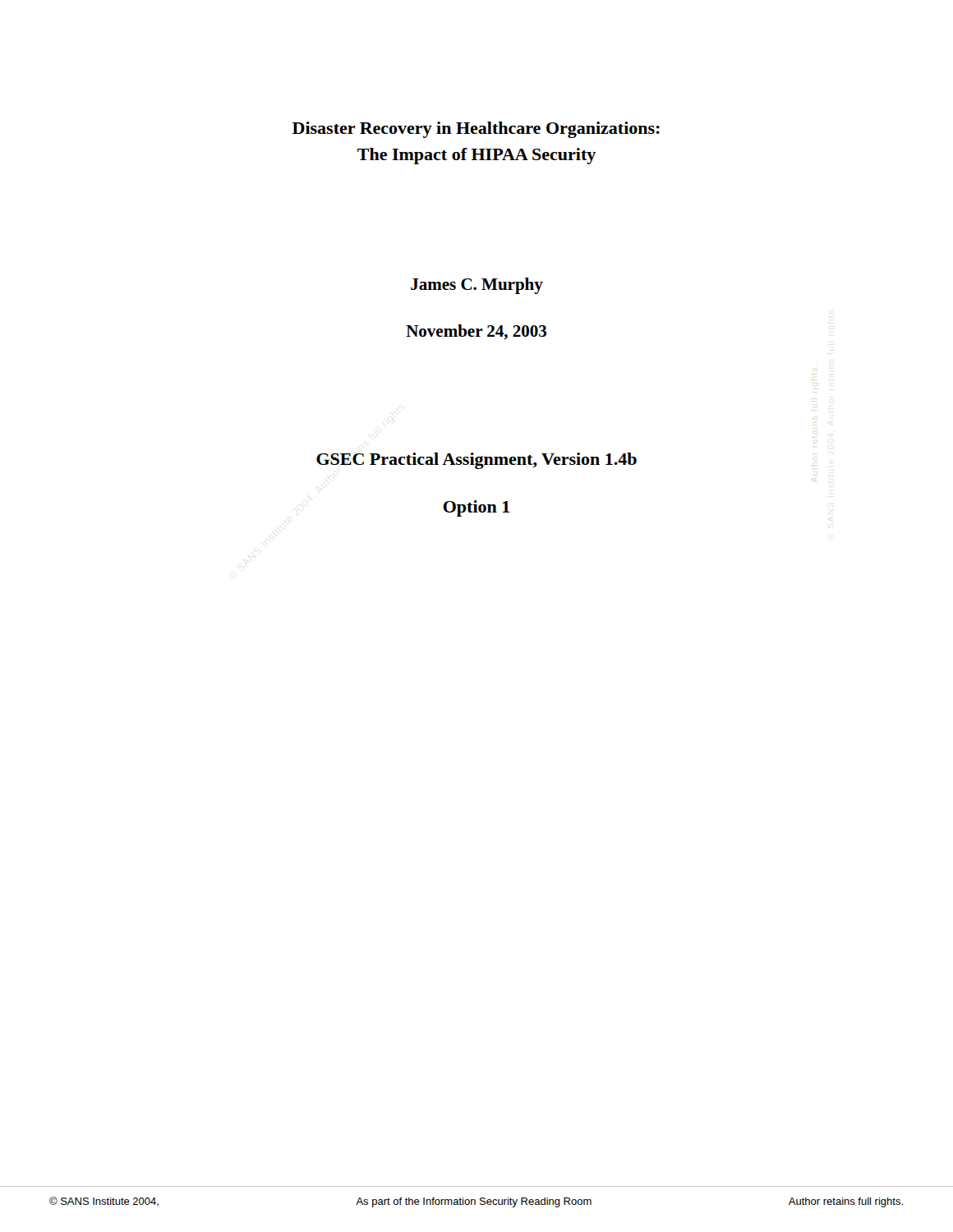Locate the element starting "James C. Murphy"

click(476, 284)
